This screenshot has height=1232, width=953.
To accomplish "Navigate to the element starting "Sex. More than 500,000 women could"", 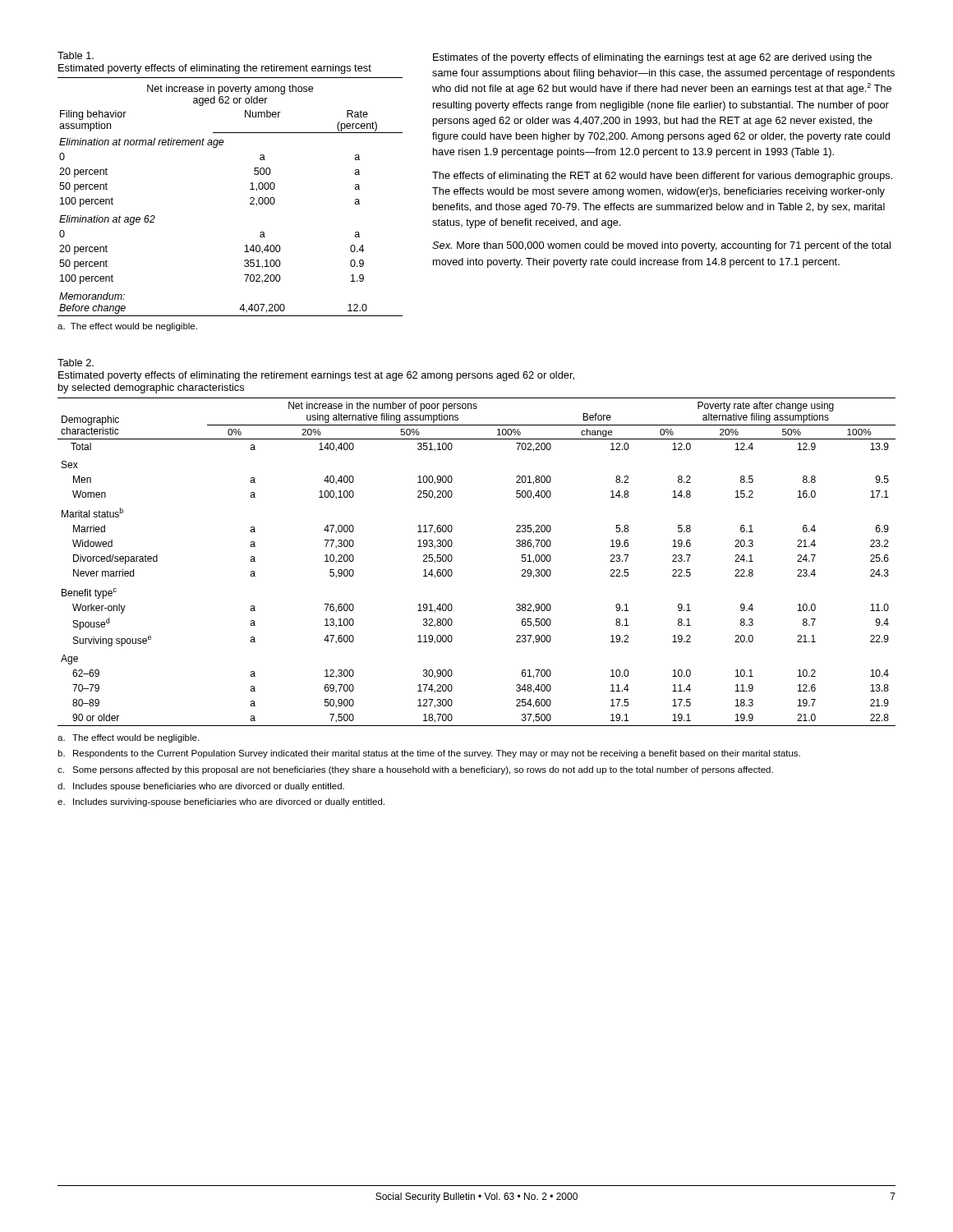I will (x=664, y=253).
